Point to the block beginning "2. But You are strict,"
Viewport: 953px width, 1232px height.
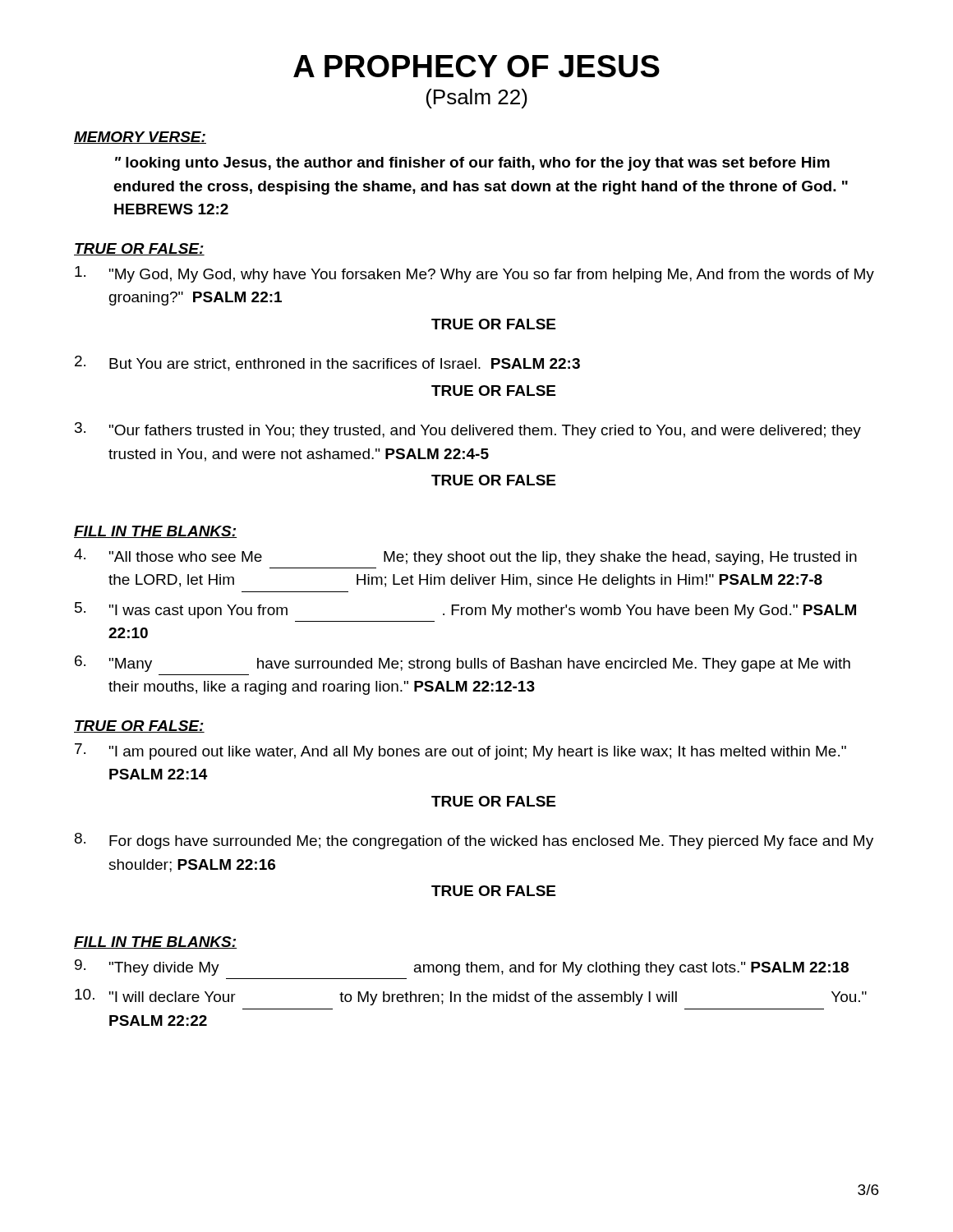pyautogui.click(x=476, y=383)
